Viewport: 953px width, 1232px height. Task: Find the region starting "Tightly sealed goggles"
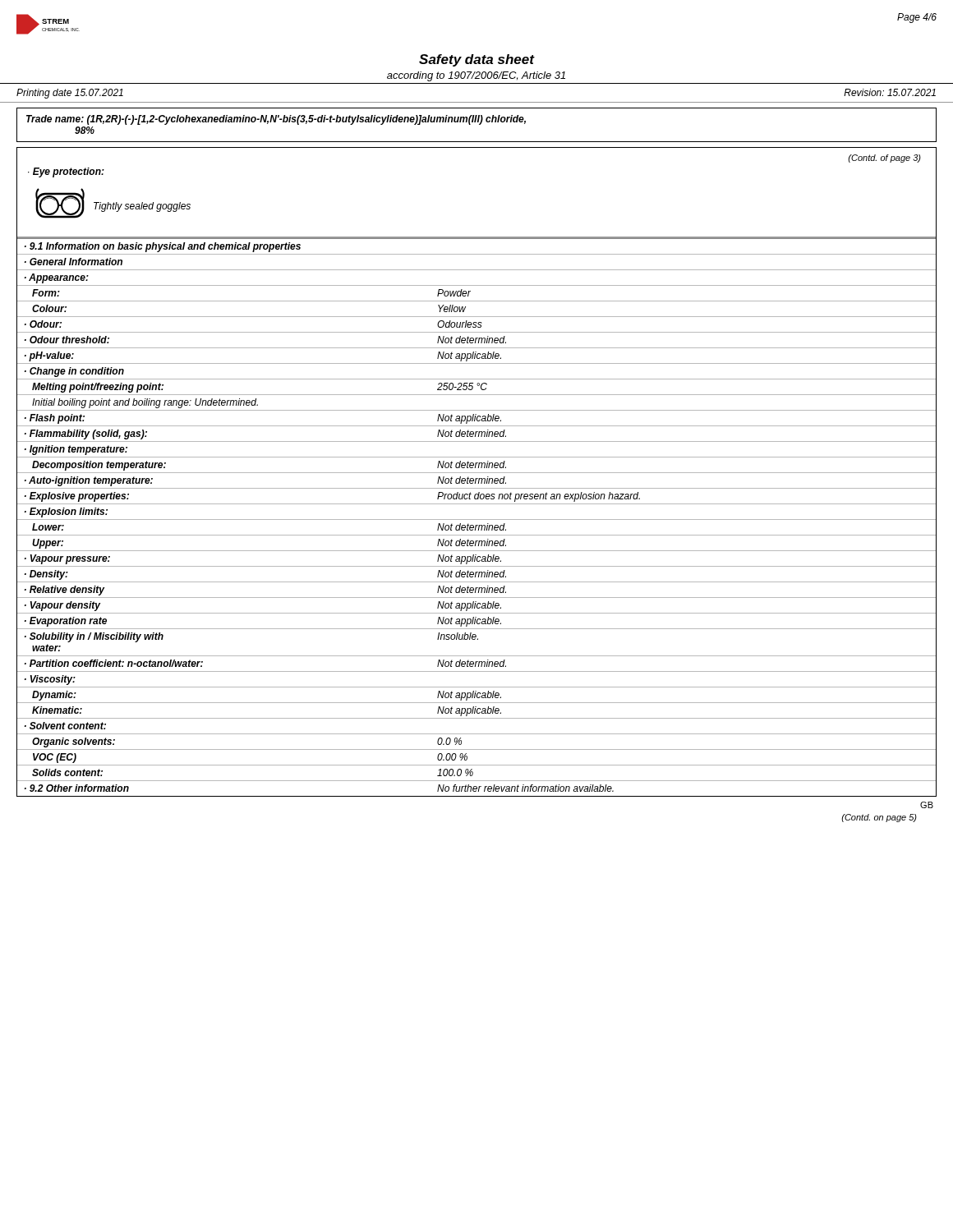[x=142, y=206]
